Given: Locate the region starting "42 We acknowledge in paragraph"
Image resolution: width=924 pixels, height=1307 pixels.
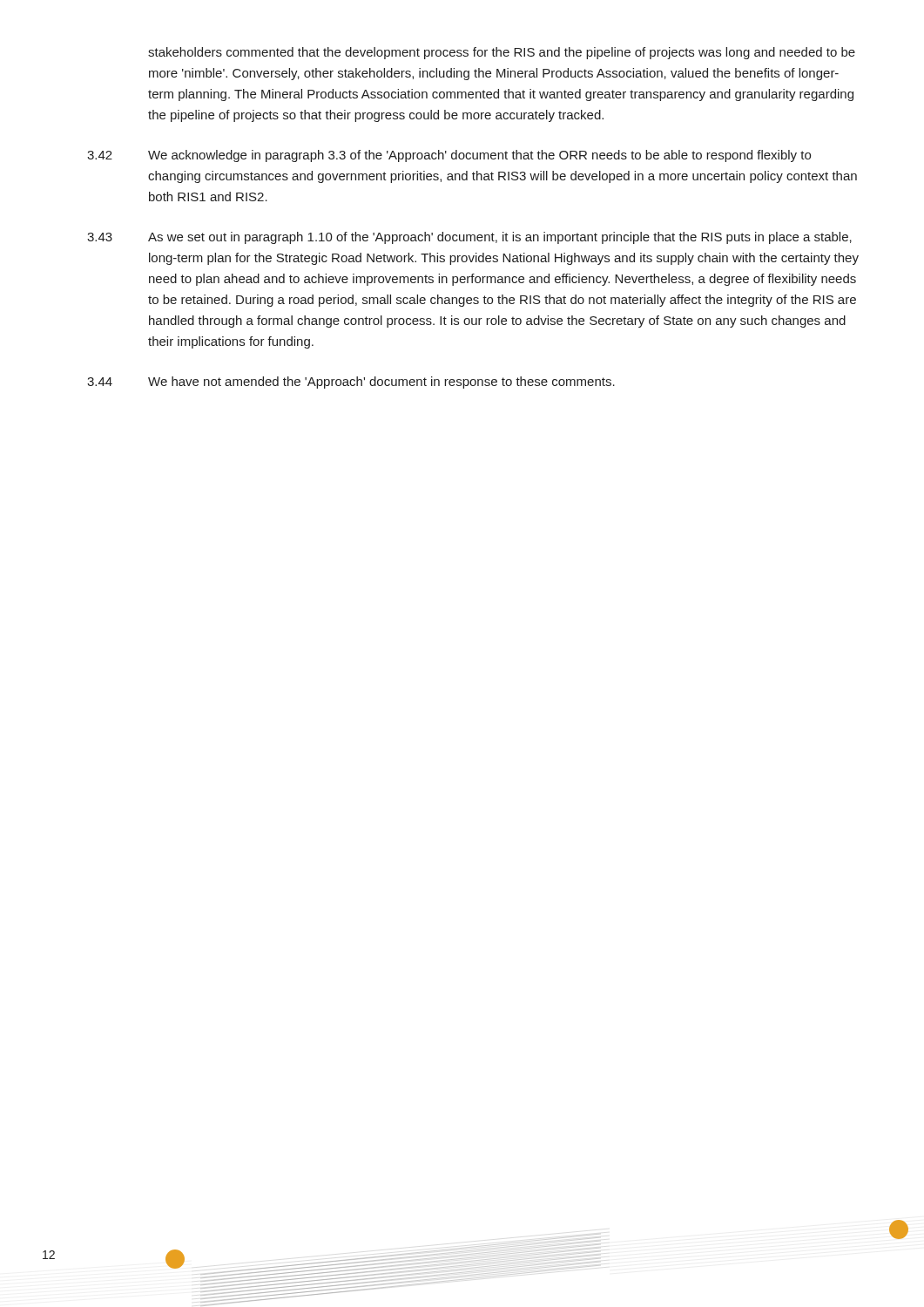Looking at the screenshot, I should (474, 176).
